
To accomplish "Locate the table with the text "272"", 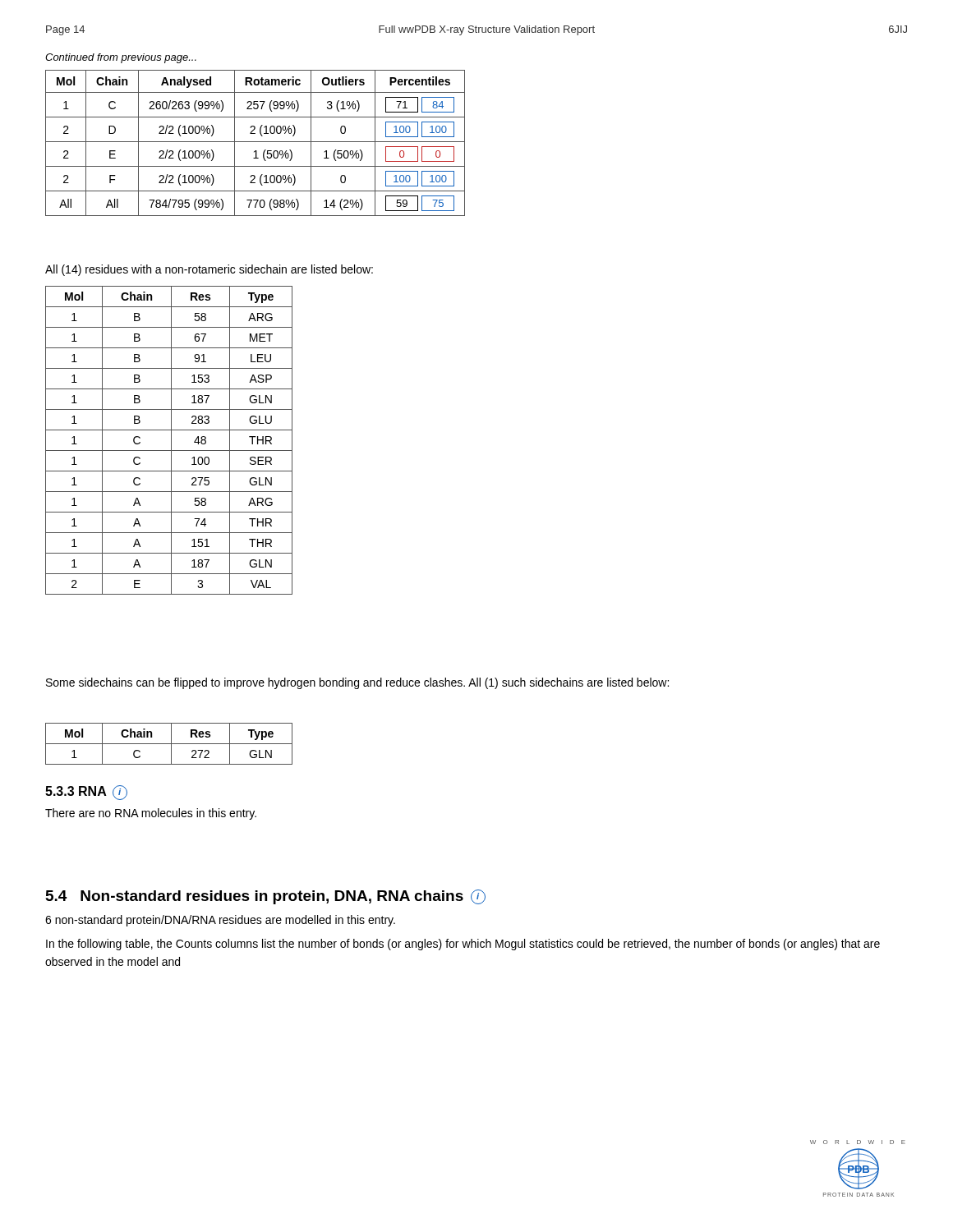I will coord(169,744).
